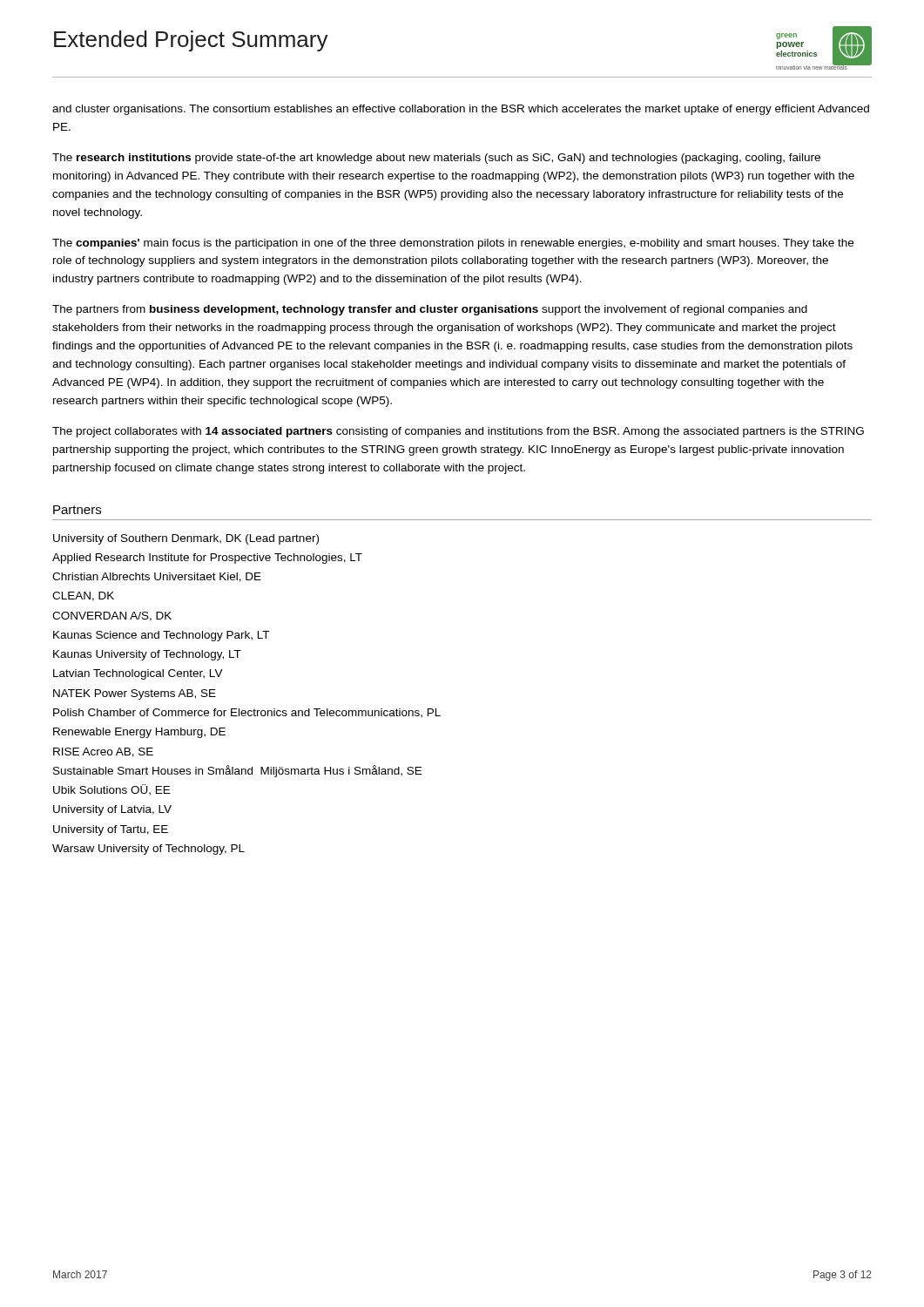Find the list item containing "Applied Research Institute for Prospective Technologies, LT"
The width and height of the screenshot is (924, 1307).
207,557
